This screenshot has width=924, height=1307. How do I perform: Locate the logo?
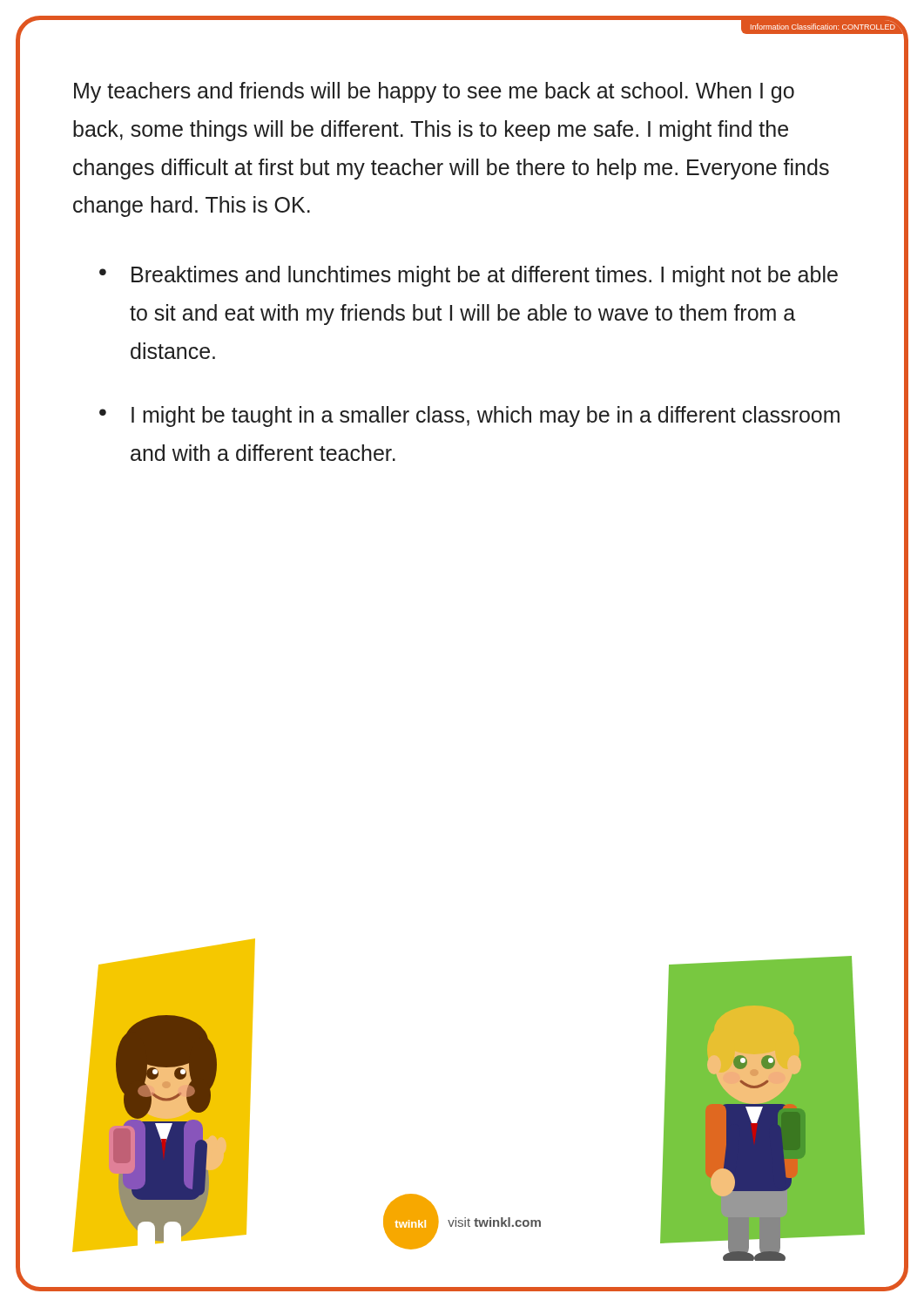pos(462,1222)
